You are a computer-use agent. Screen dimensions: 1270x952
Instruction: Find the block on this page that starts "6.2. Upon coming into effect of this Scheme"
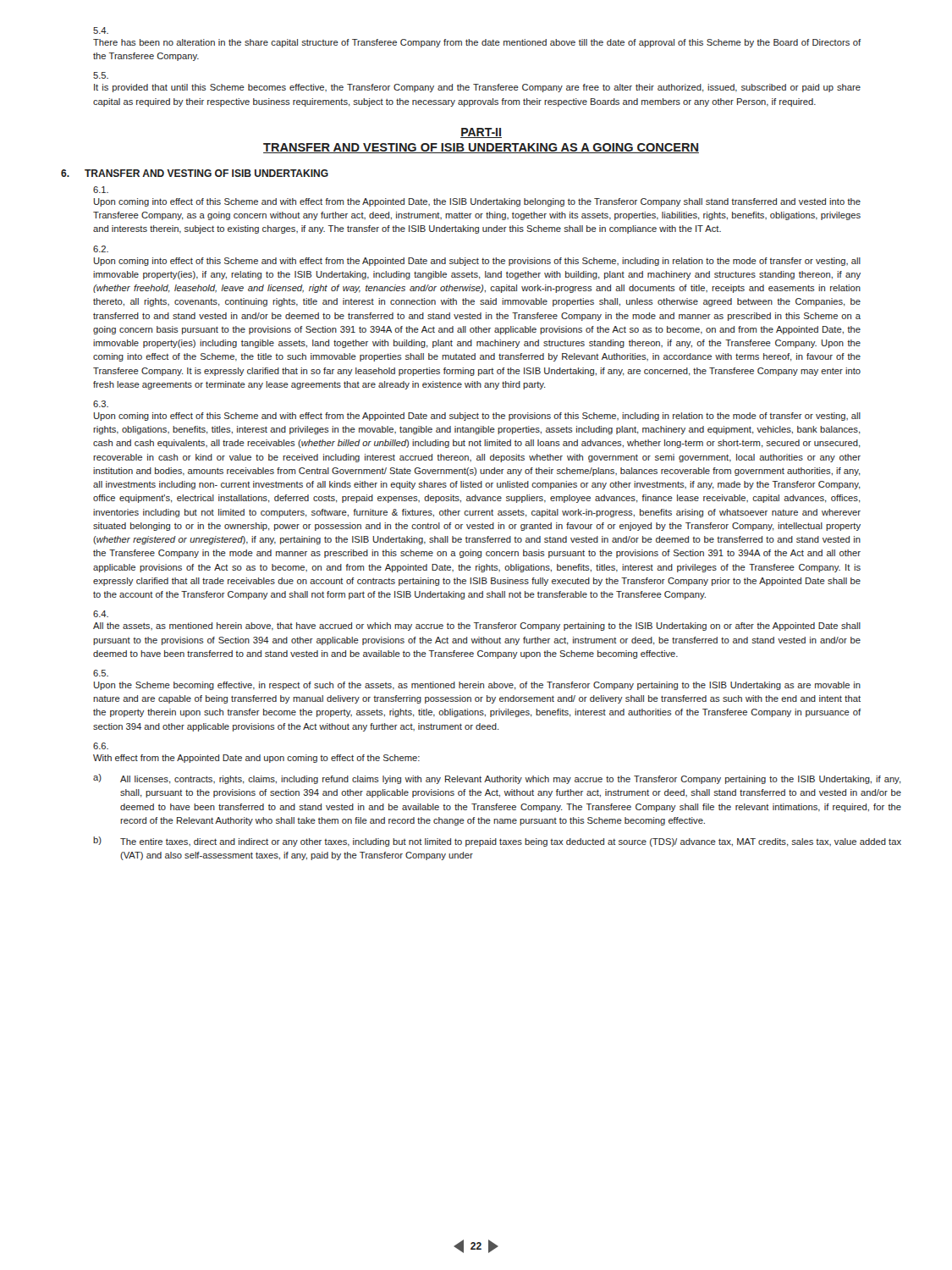coord(477,317)
